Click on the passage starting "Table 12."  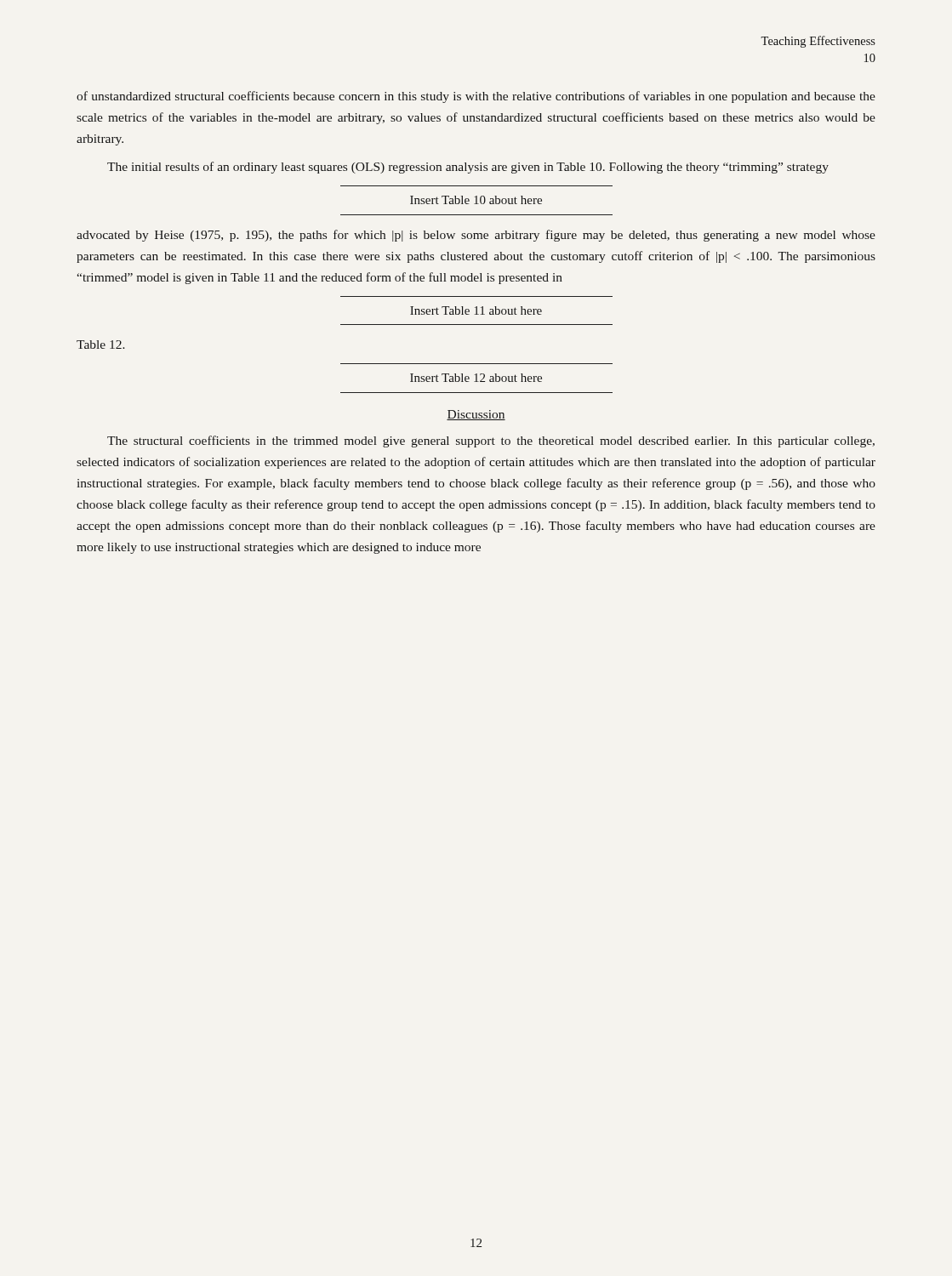coord(101,344)
